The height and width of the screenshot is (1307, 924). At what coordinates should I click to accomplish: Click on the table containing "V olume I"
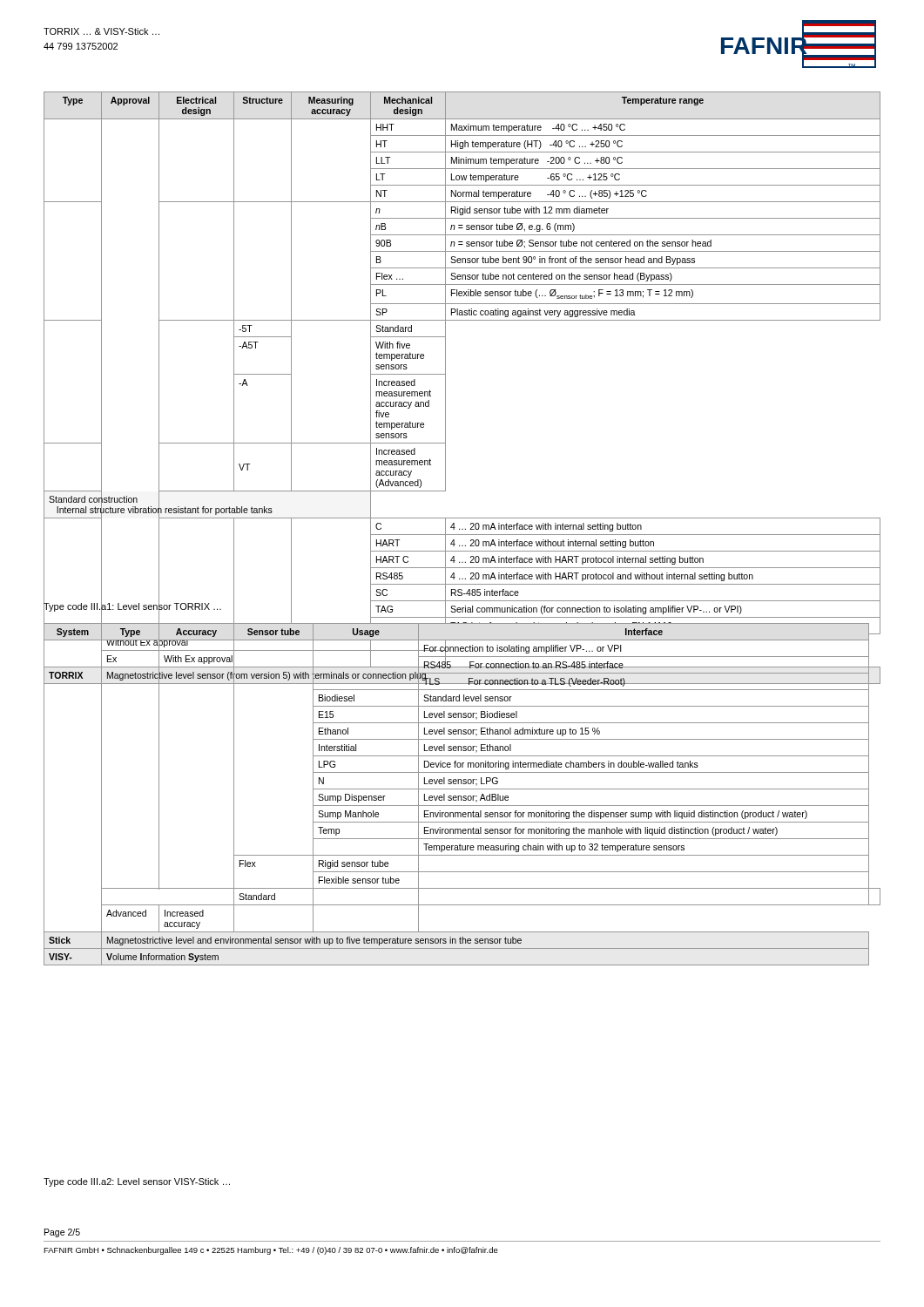pyautogui.click(x=462, y=794)
